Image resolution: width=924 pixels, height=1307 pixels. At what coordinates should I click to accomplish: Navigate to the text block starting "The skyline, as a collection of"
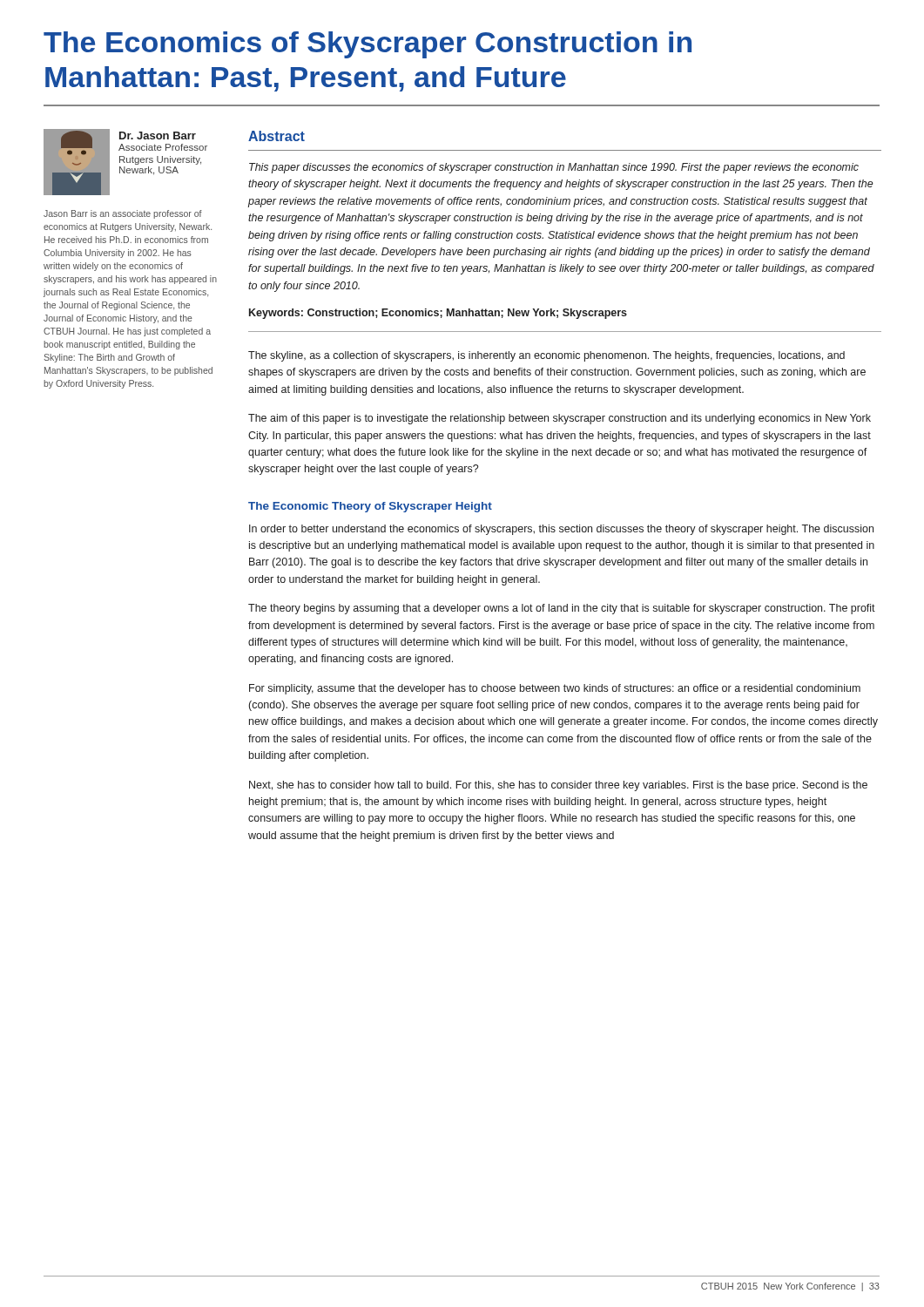point(557,372)
